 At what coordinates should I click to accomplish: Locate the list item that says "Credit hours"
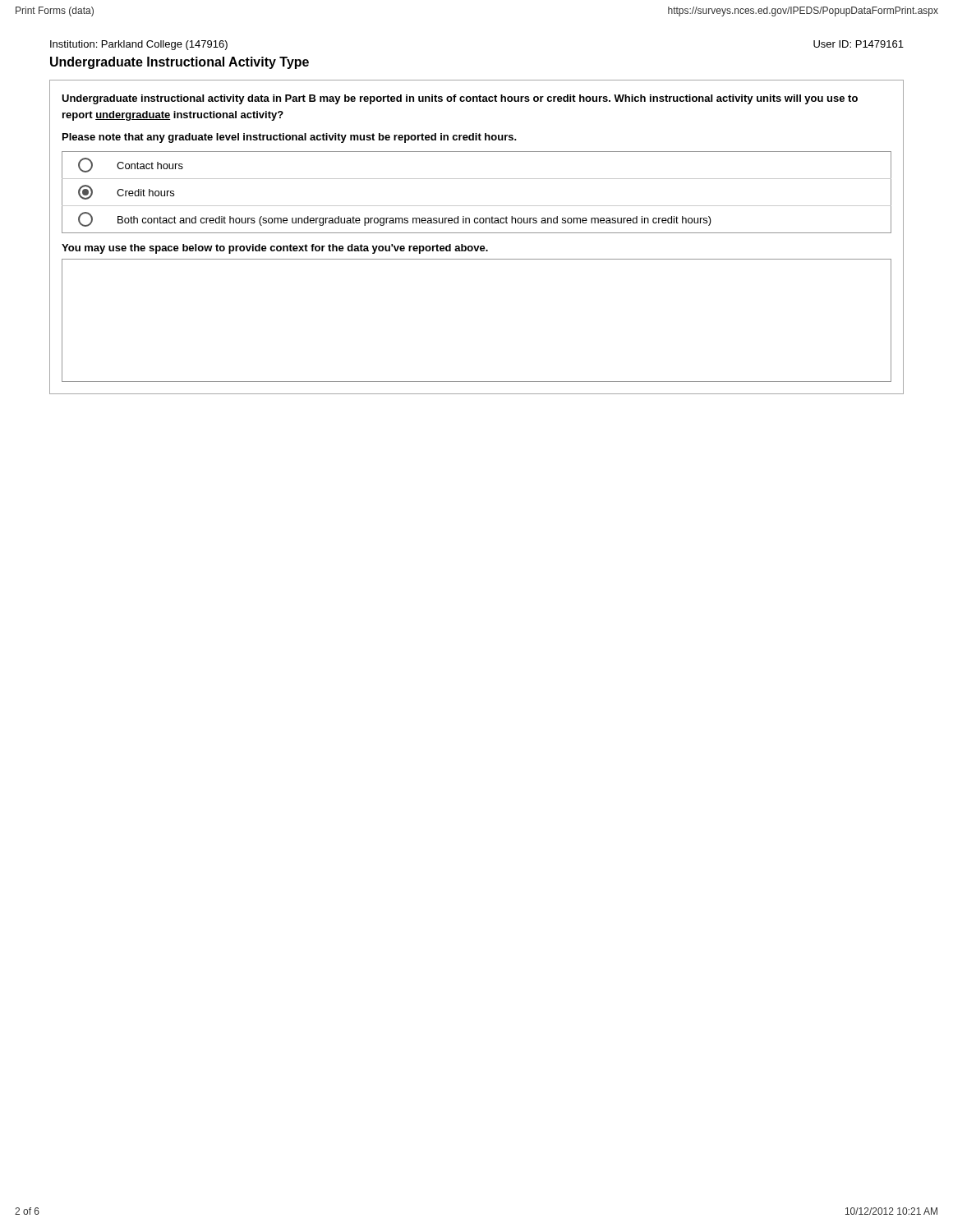click(146, 192)
